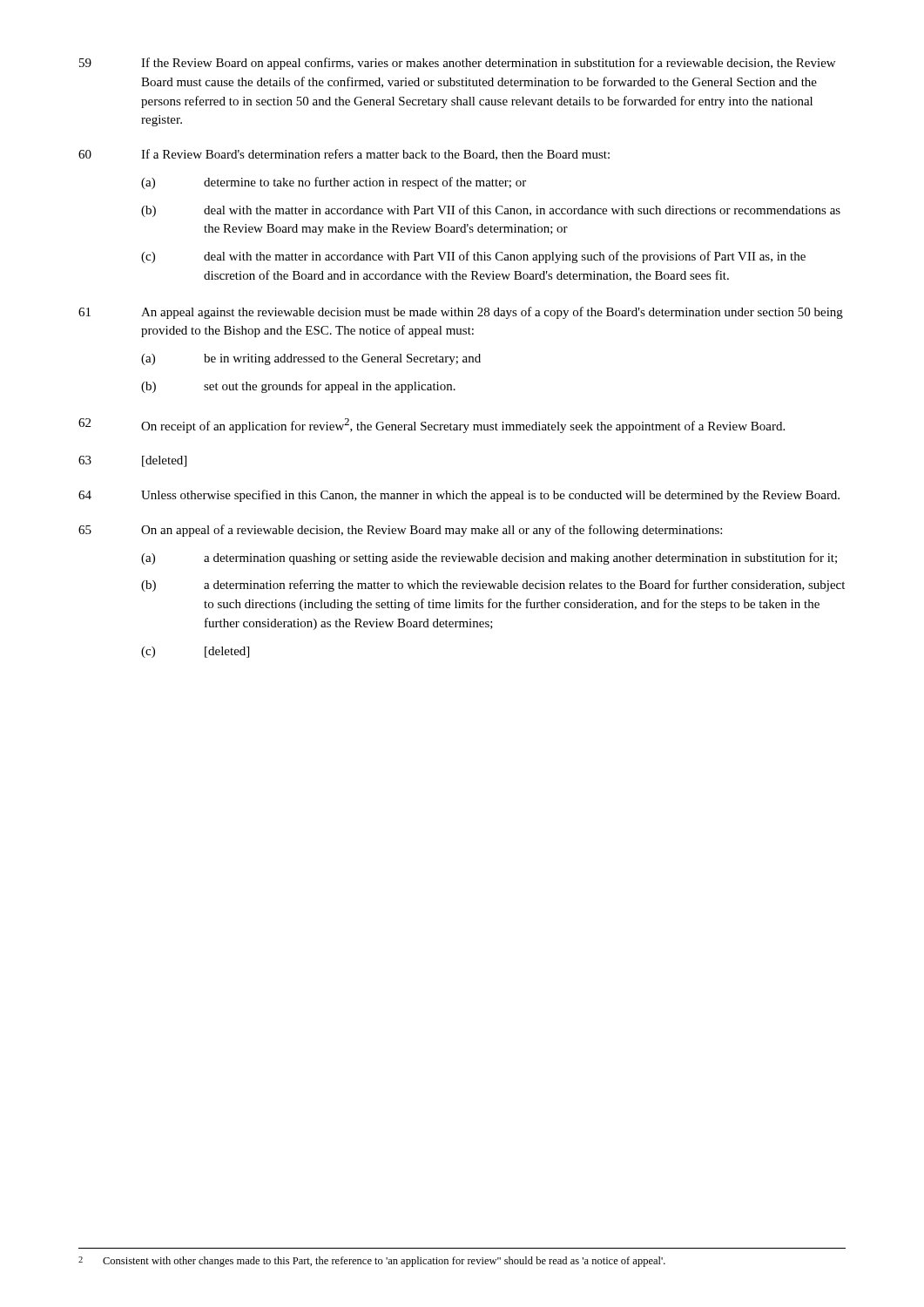This screenshot has width=924, height=1307.
Task: Where is the passage that starts "62 On receipt"?
Action: (x=462, y=425)
